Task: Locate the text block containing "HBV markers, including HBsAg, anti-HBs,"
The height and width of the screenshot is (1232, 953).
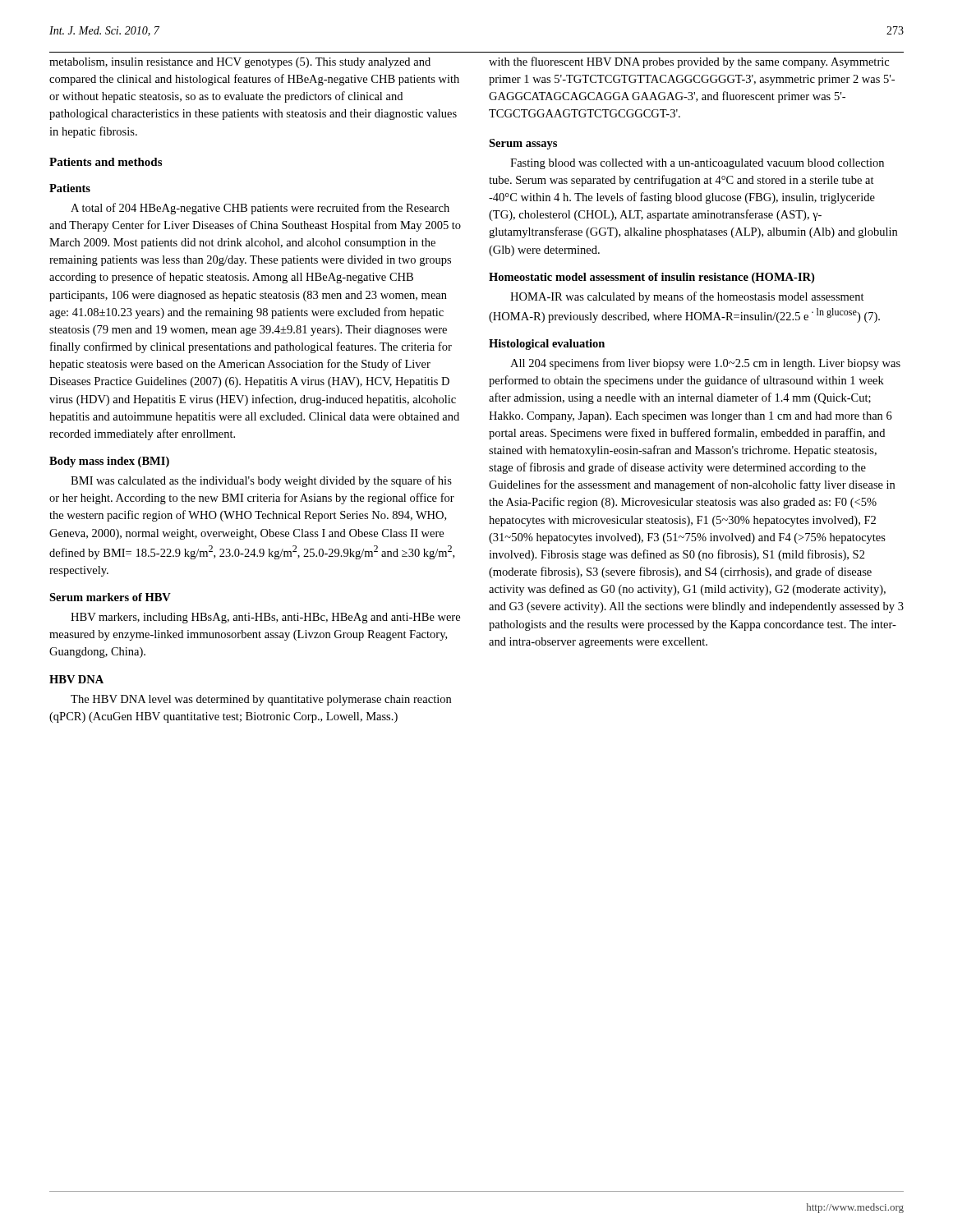Action: [257, 635]
